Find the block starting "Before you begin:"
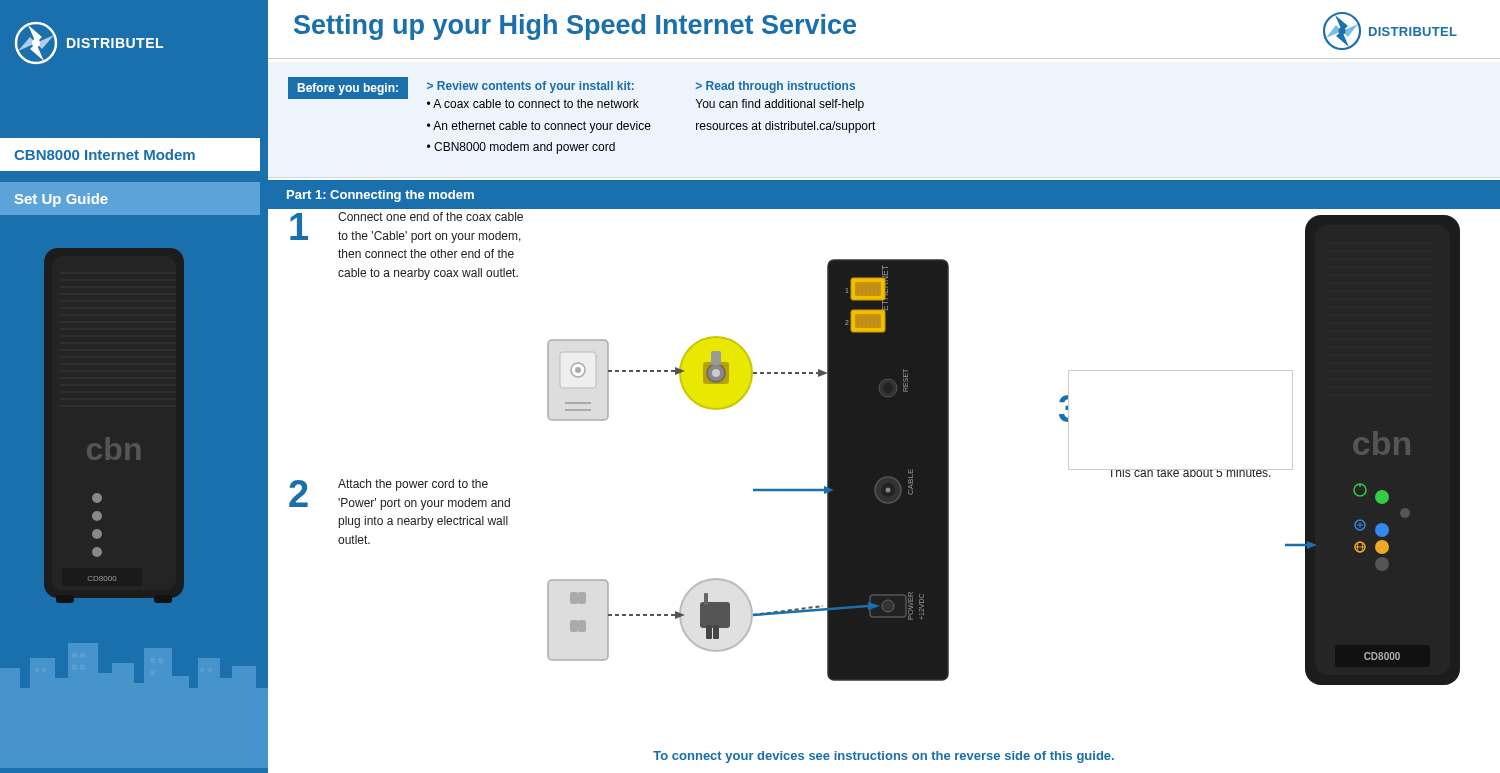 [582, 117]
